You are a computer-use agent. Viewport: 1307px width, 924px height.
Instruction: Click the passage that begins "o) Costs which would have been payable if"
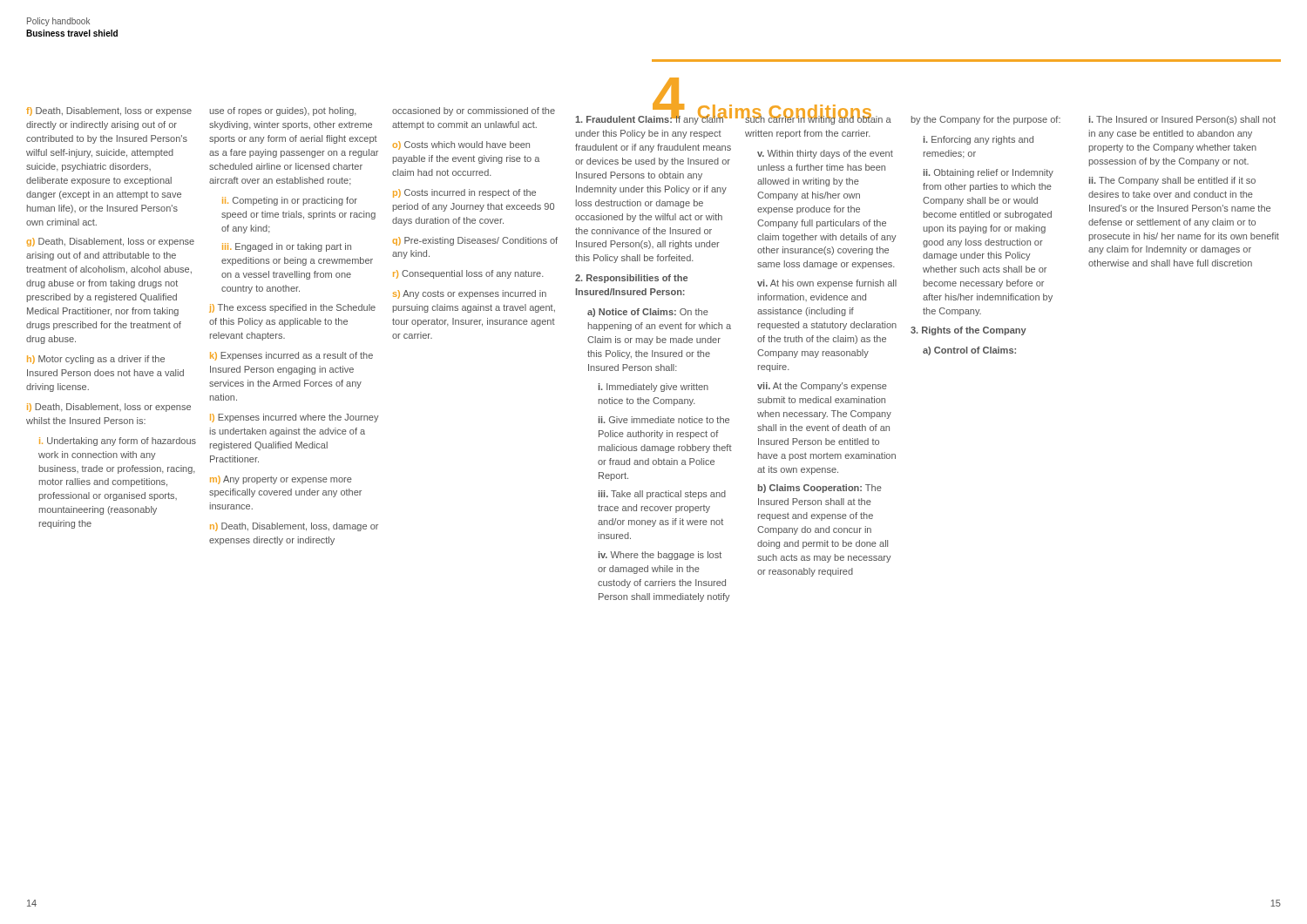(466, 158)
